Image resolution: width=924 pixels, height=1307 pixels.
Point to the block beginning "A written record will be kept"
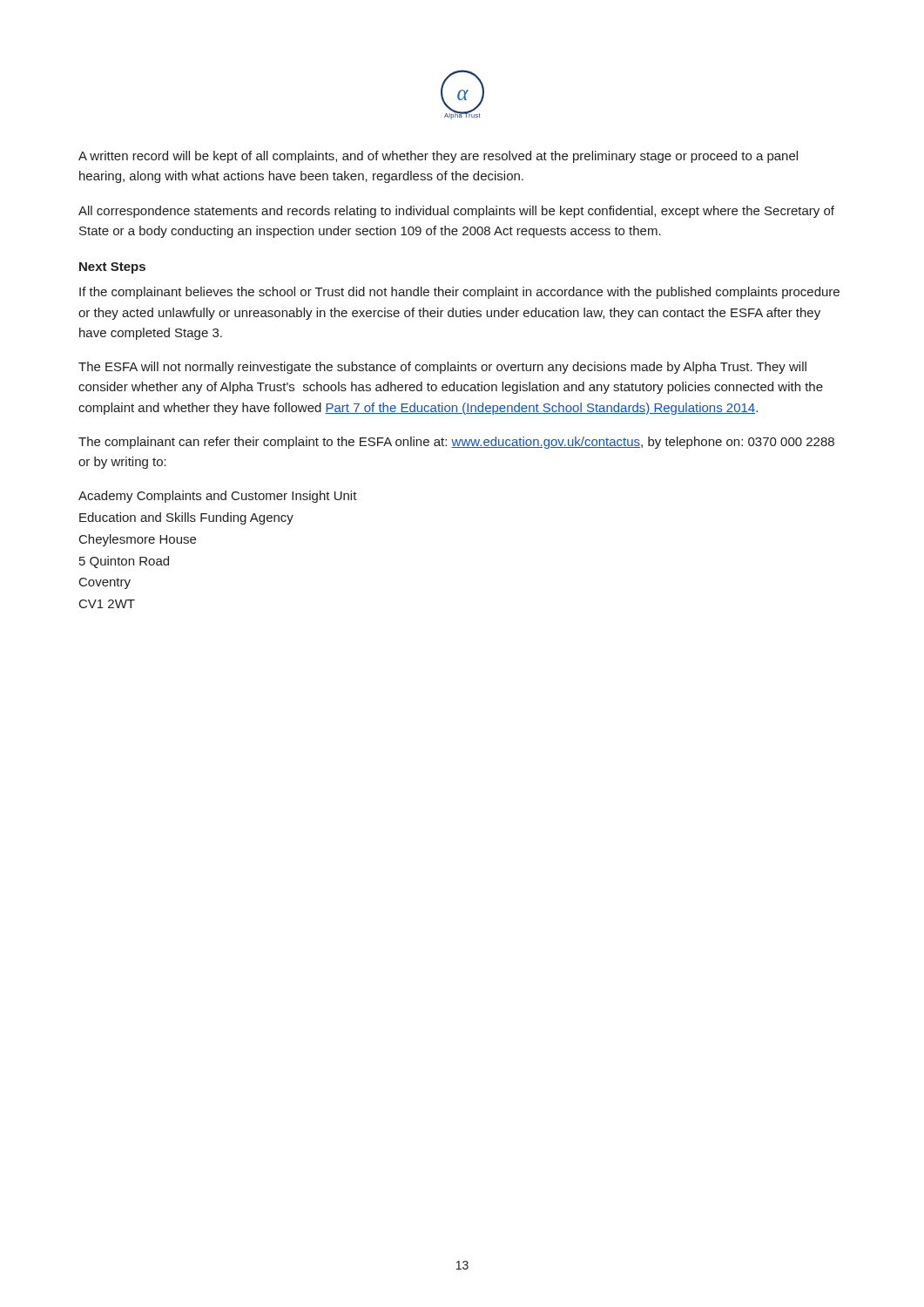pos(462,166)
